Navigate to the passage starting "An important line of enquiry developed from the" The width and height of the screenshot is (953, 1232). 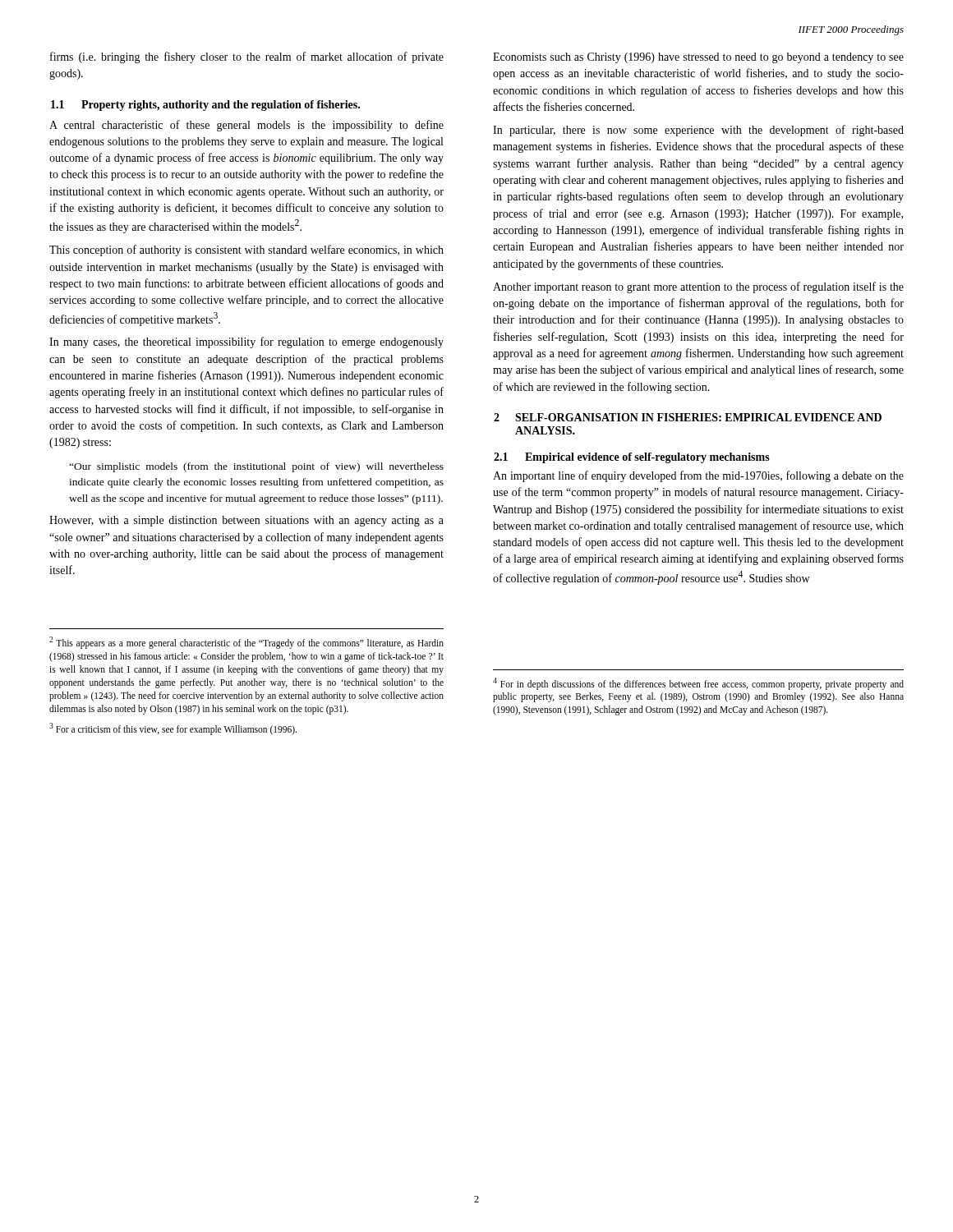point(698,528)
